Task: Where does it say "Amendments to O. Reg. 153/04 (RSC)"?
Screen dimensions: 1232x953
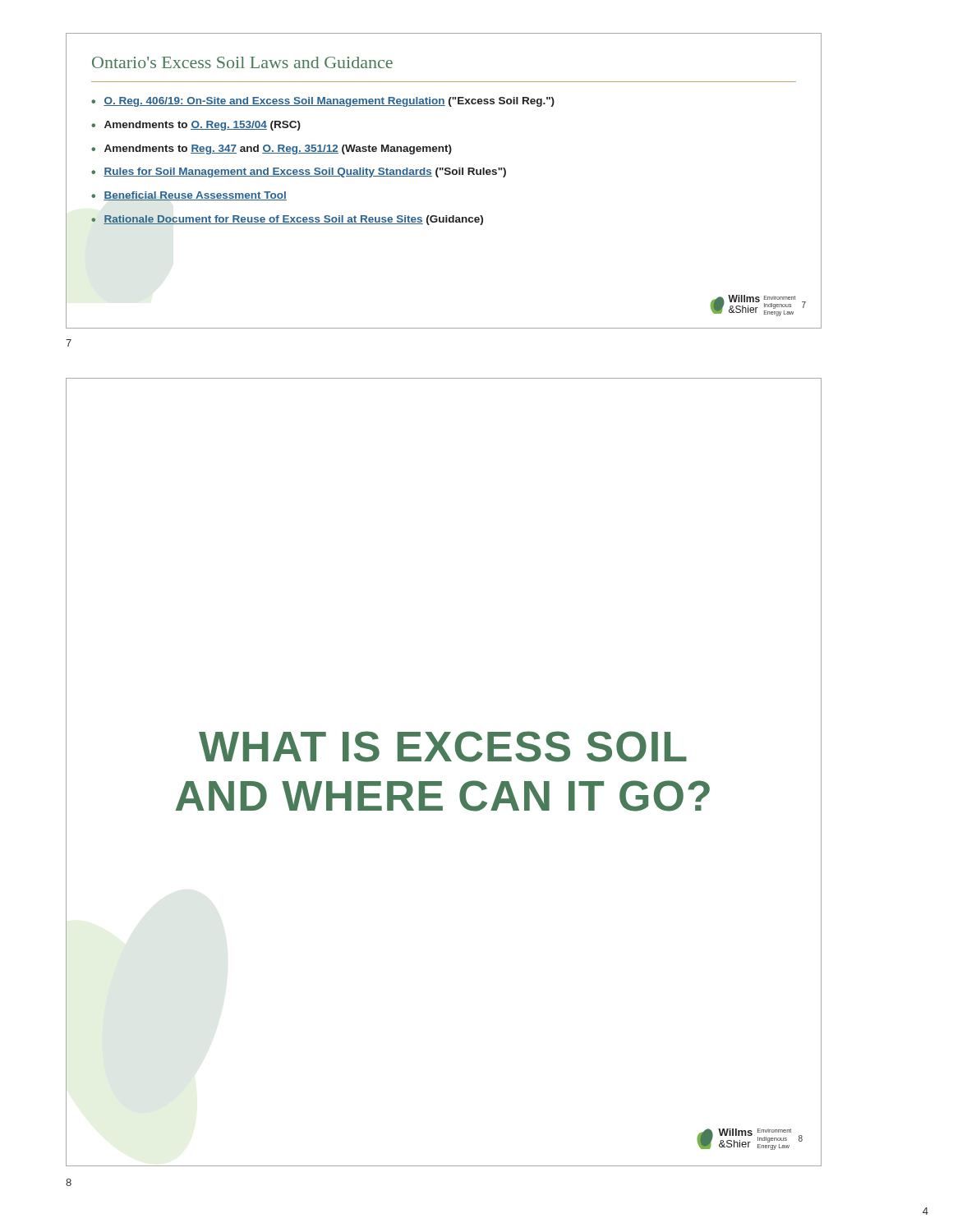Action: [x=202, y=125]
